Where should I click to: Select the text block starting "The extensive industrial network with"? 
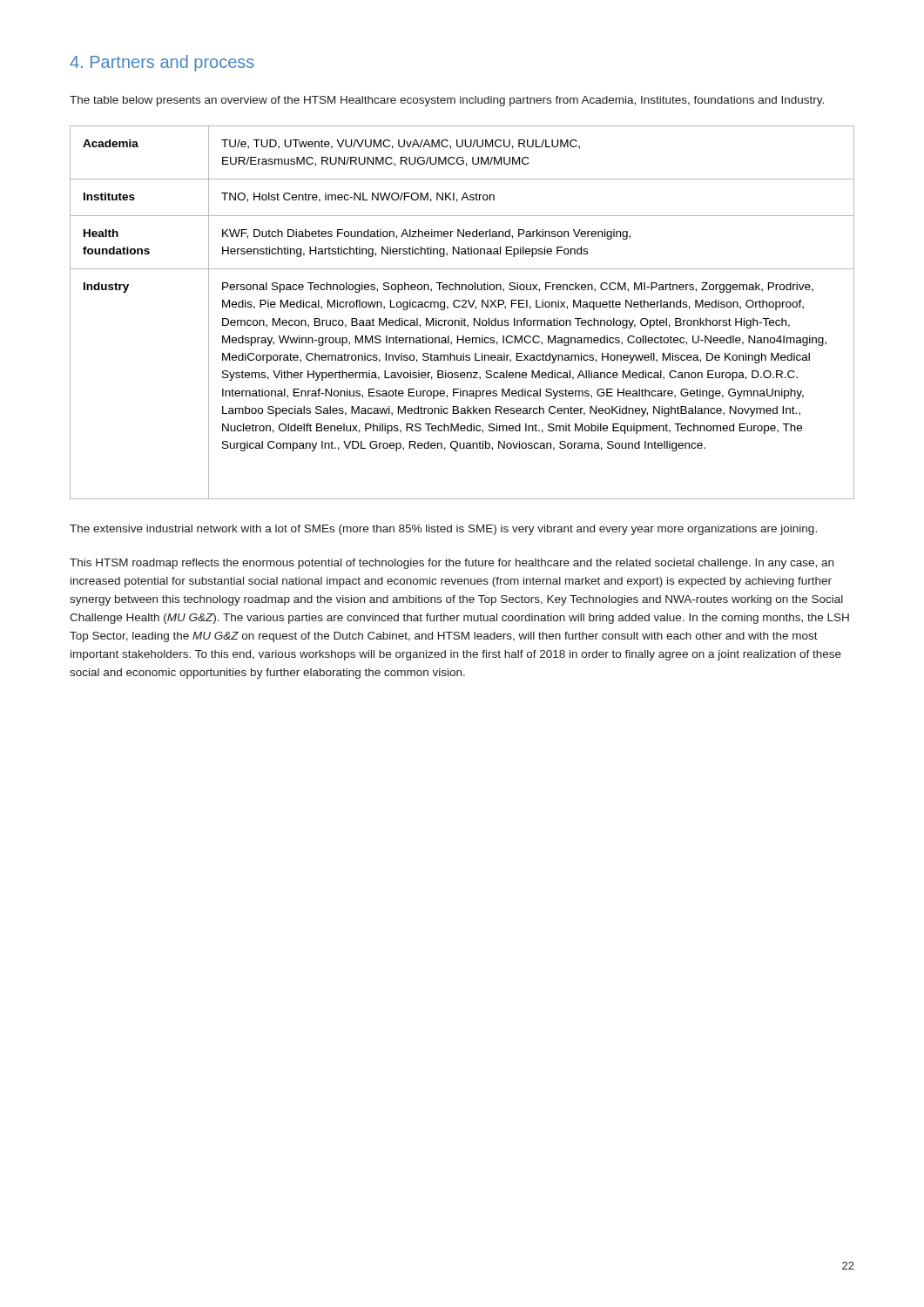click(444, 529)
